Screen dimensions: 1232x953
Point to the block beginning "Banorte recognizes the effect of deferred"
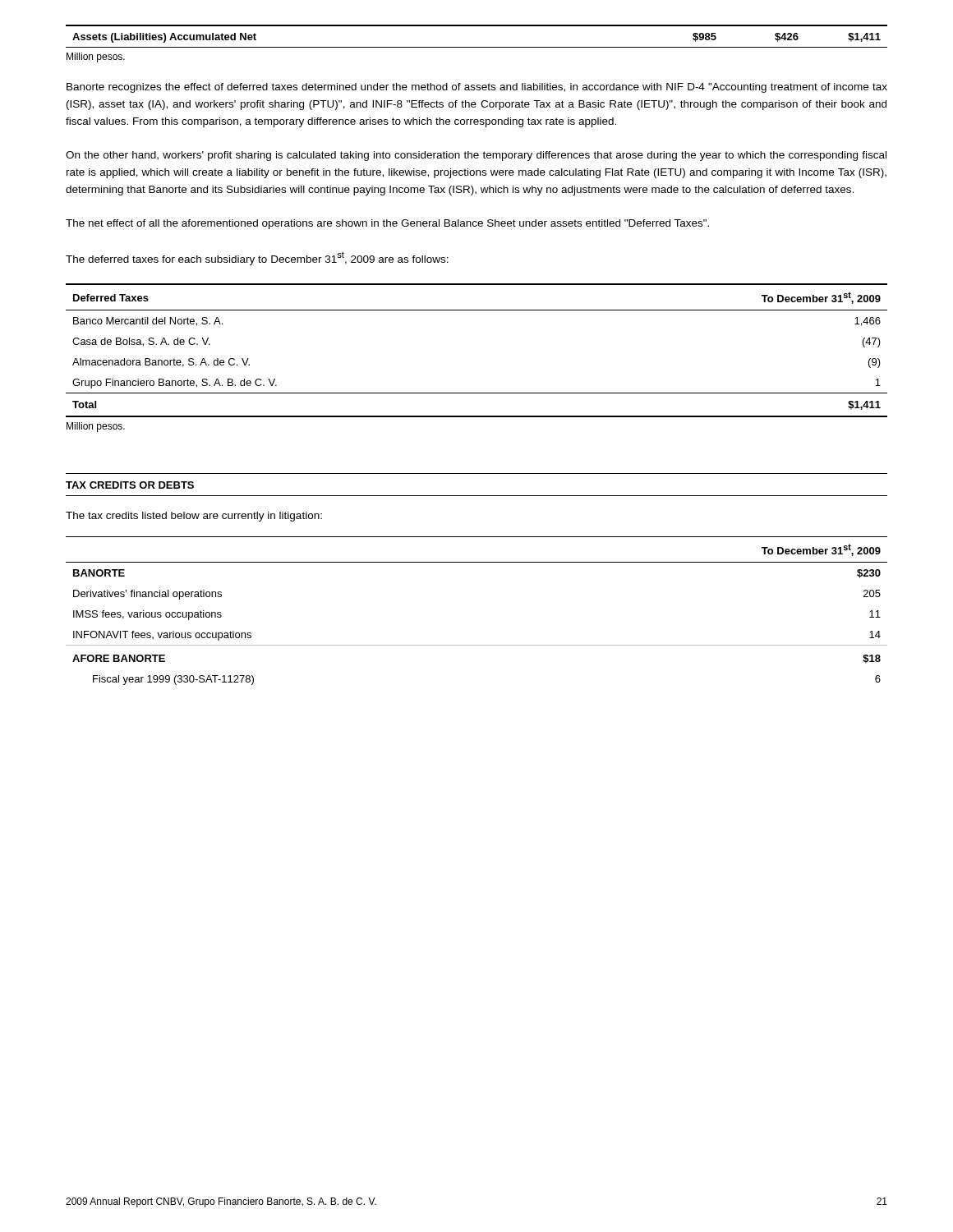click(476, 104)
